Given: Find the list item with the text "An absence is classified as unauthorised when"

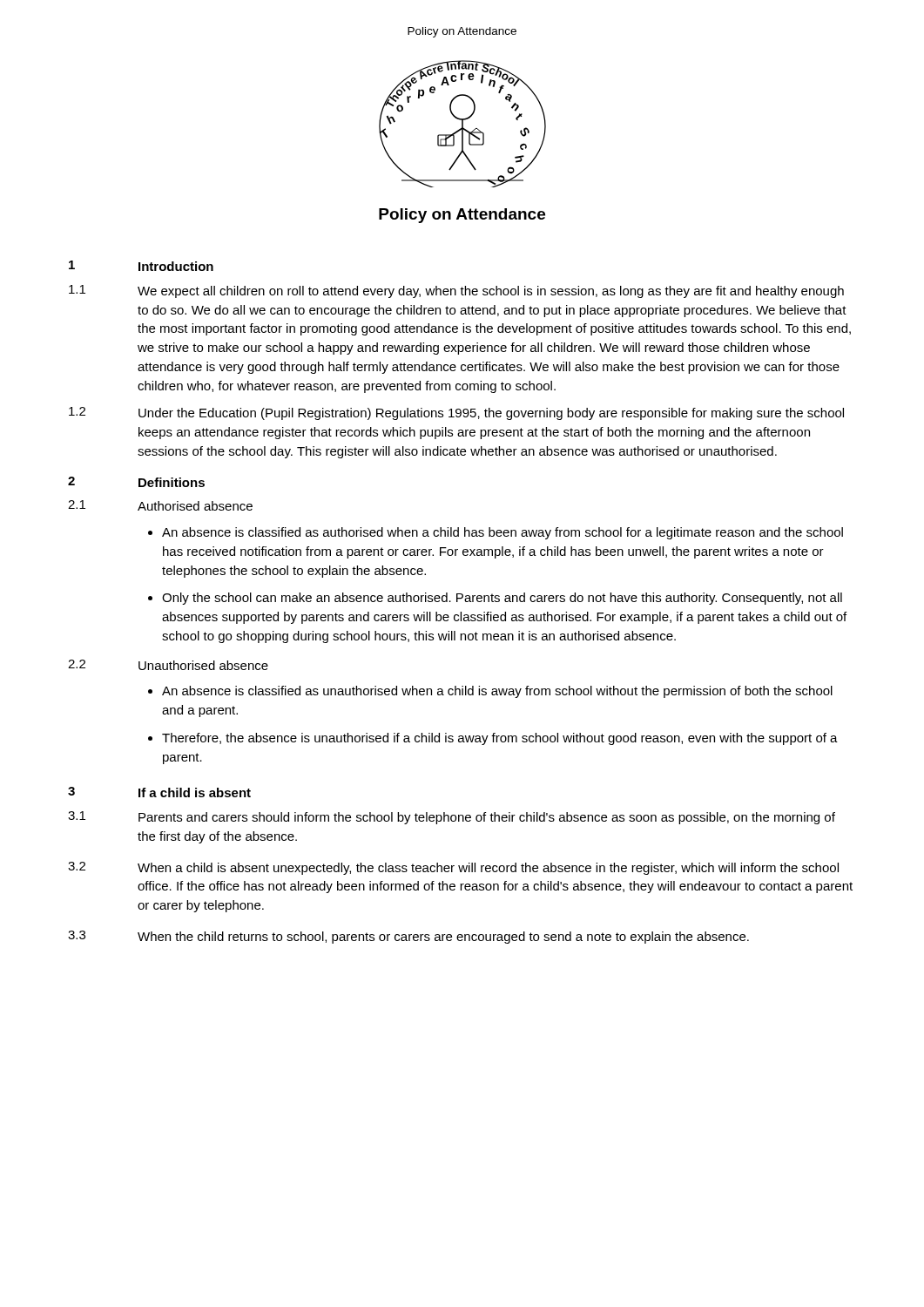Looking at the screenshot, I should pos(497,700).
